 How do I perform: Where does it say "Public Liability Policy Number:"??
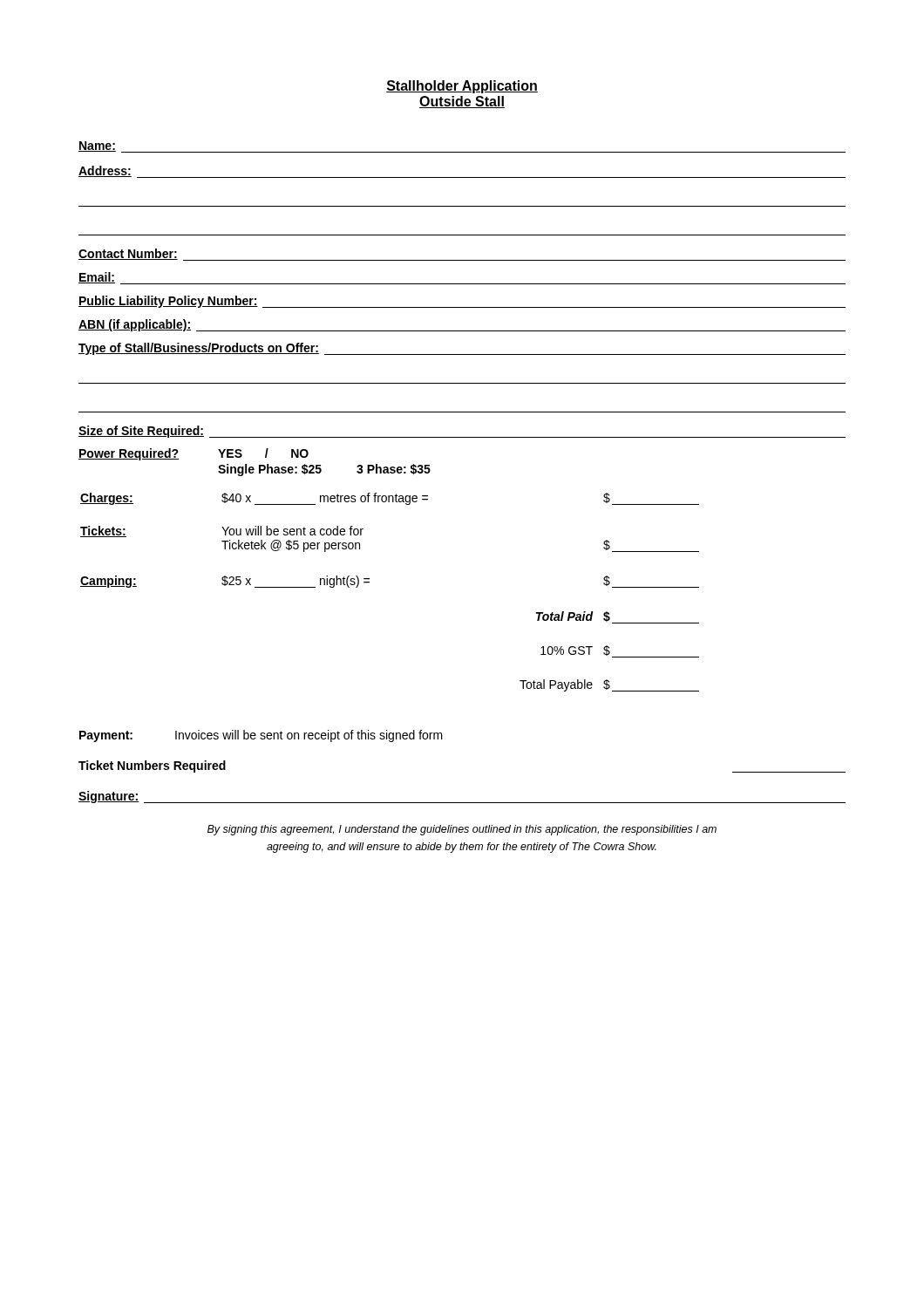[x=462, y=300]
